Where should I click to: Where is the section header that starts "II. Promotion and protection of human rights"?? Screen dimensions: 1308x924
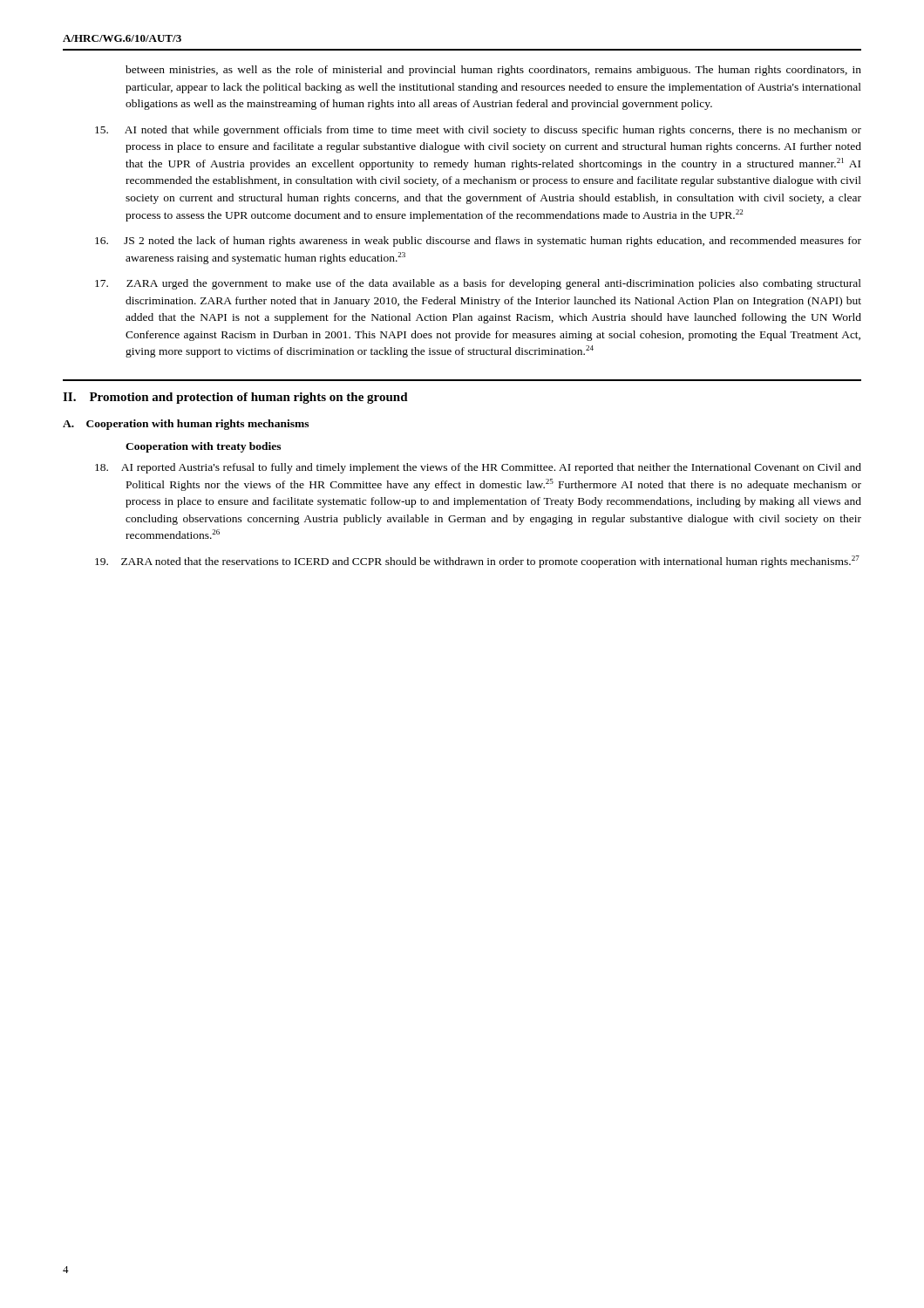coord(462,392)
